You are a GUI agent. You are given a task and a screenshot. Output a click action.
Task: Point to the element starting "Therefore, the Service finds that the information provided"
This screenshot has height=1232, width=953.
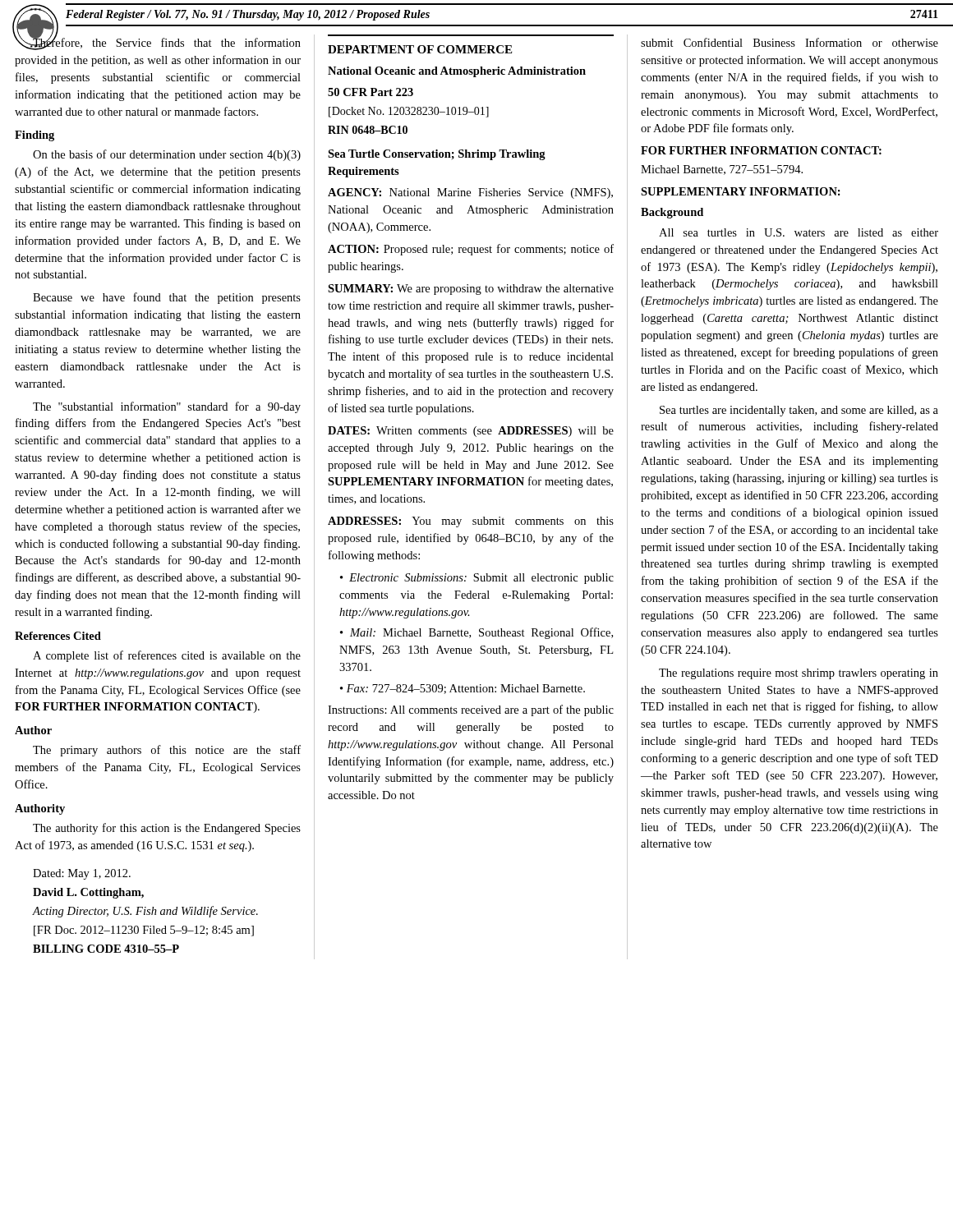click(158, 77)
